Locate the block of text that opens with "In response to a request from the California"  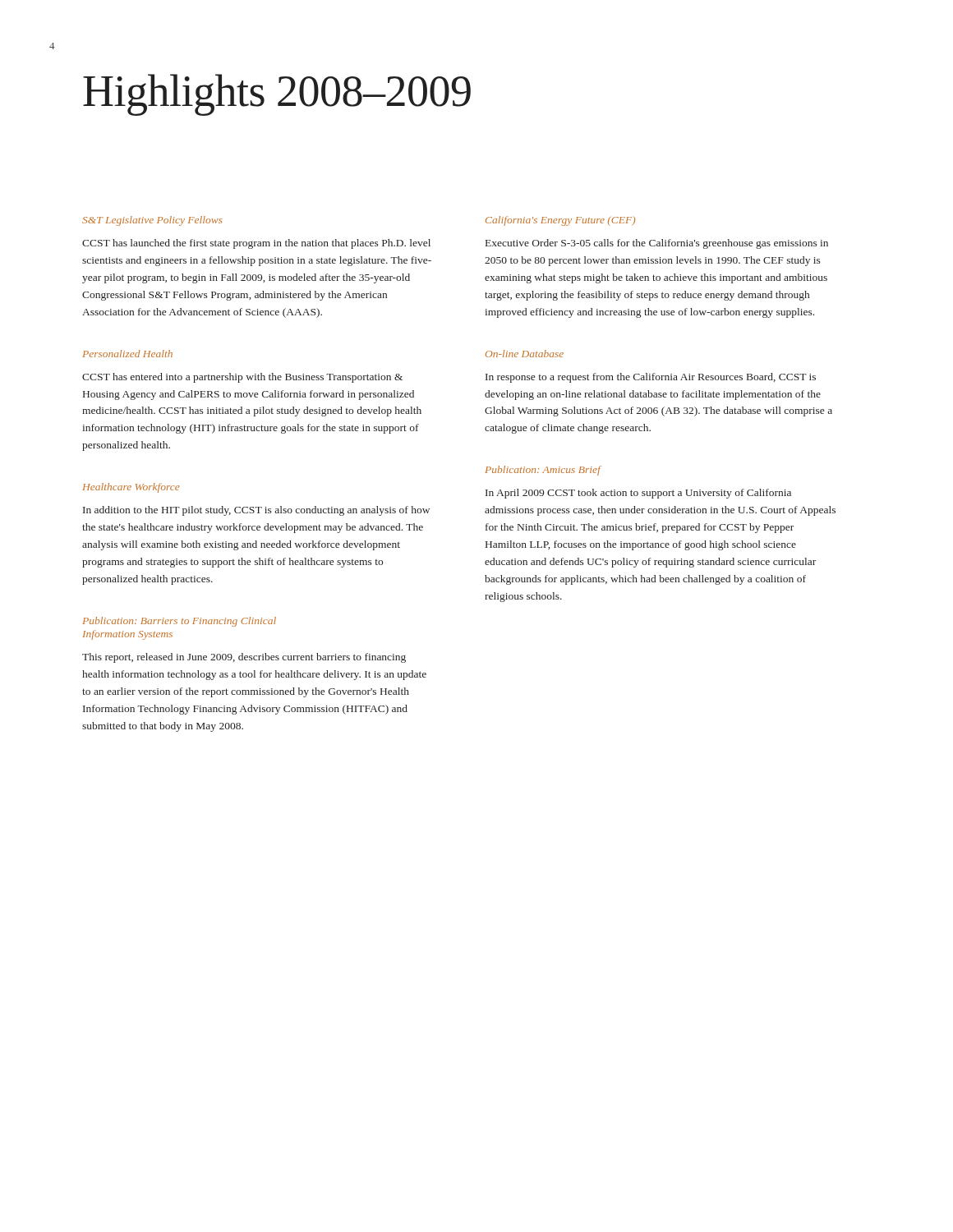click(x=661, y=403)
